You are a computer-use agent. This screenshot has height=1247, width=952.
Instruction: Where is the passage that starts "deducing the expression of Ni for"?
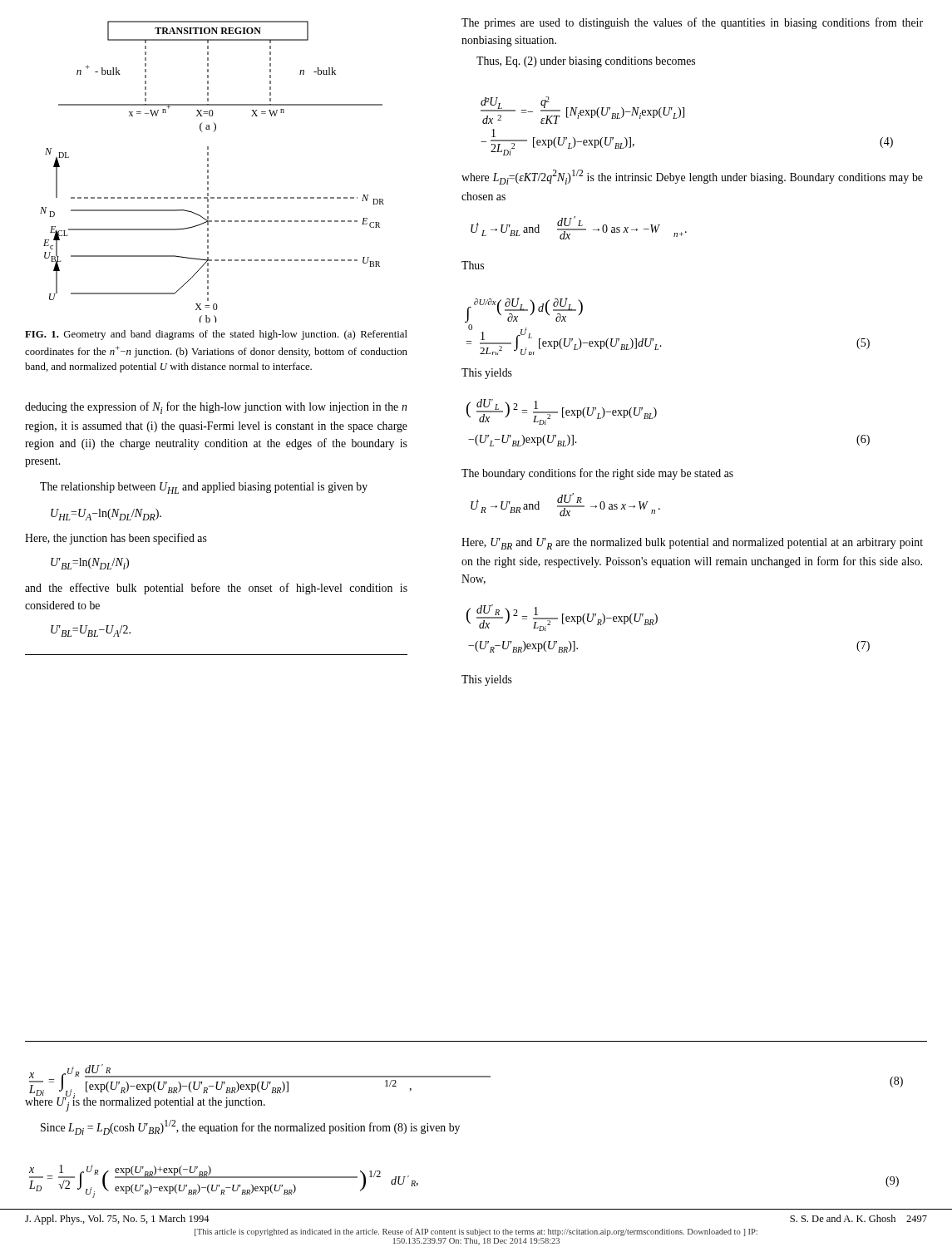(x=216, y=434)
